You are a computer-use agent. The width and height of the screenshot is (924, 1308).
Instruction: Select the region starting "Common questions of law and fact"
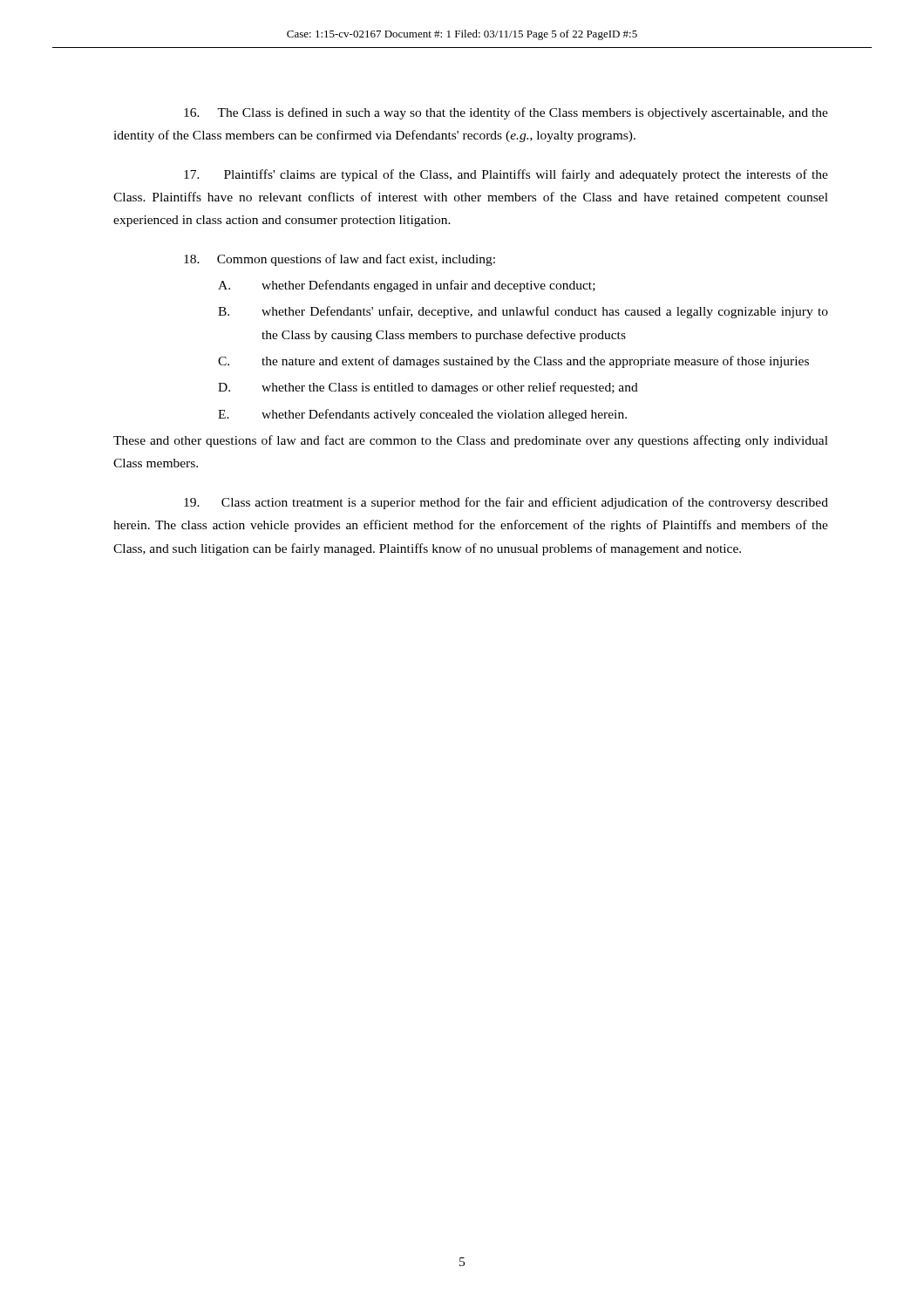tap(340, 258)
